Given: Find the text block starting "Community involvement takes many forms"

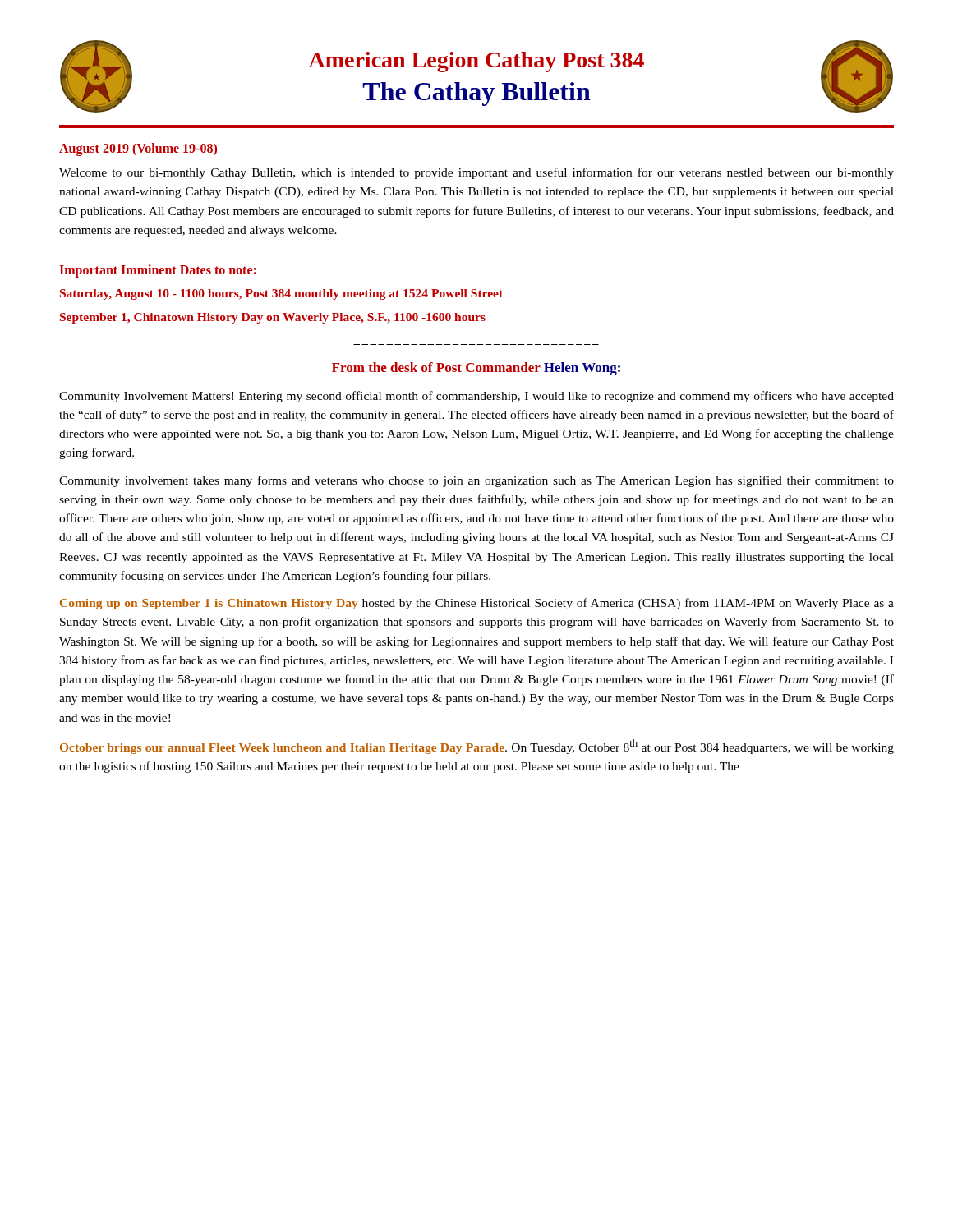Looking at the screenshot, I should click(x=476, y=528).
